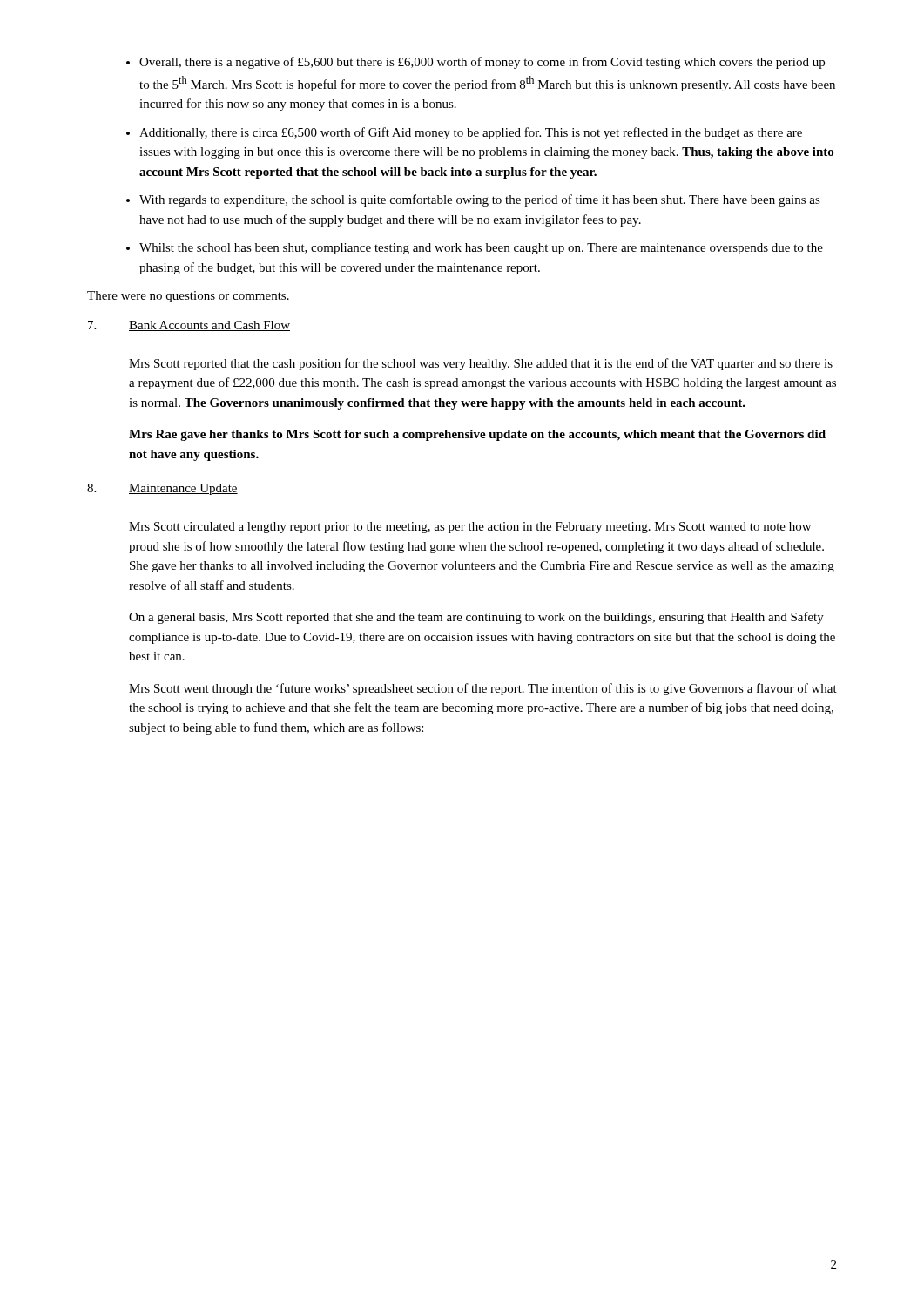Point to the block starting "There were no questions or comments."
This screenshot has height=1307, width=924.
pyautogui.click(x=188, y=295)
